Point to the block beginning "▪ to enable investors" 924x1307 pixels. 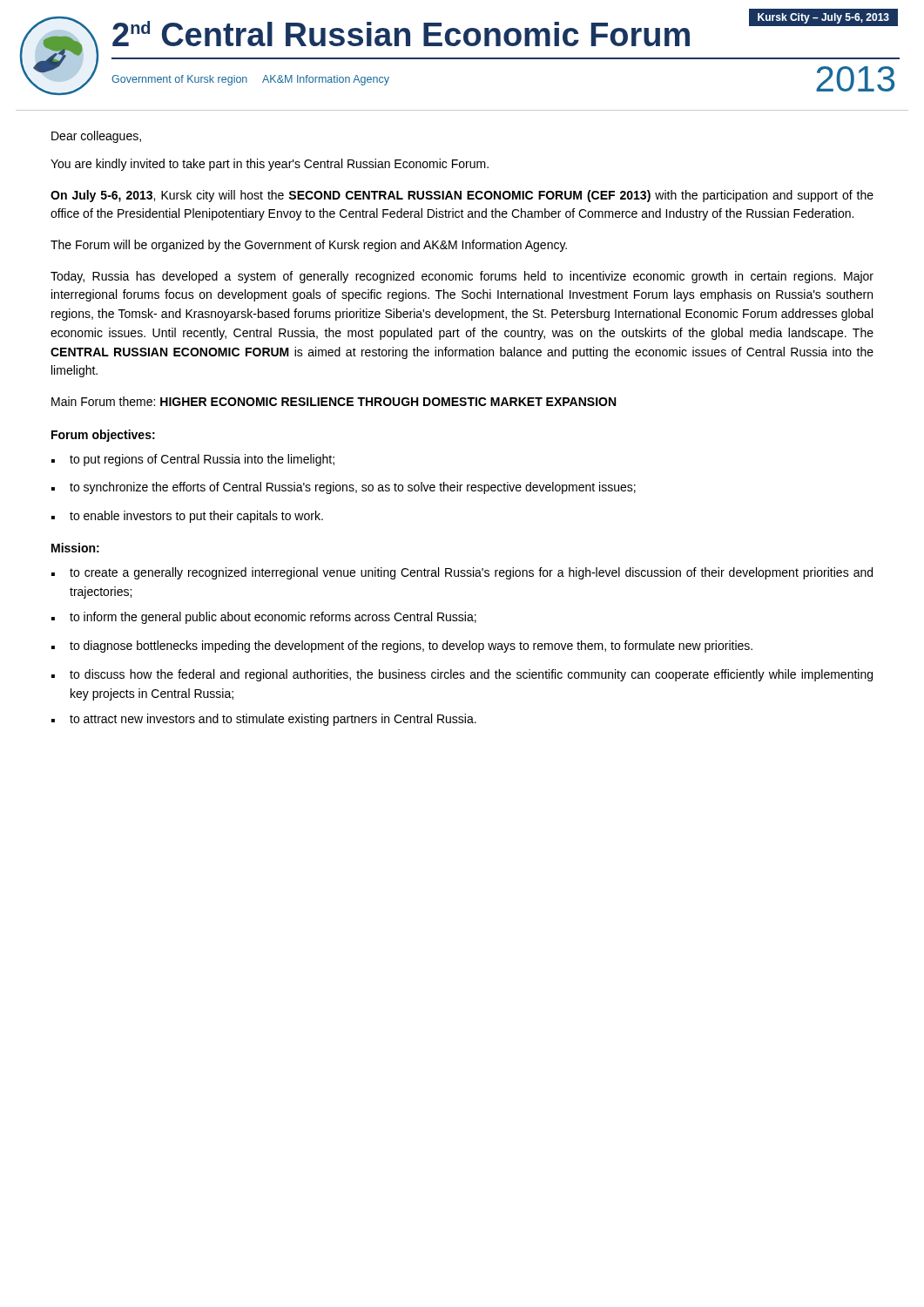[x=187, y=518]
